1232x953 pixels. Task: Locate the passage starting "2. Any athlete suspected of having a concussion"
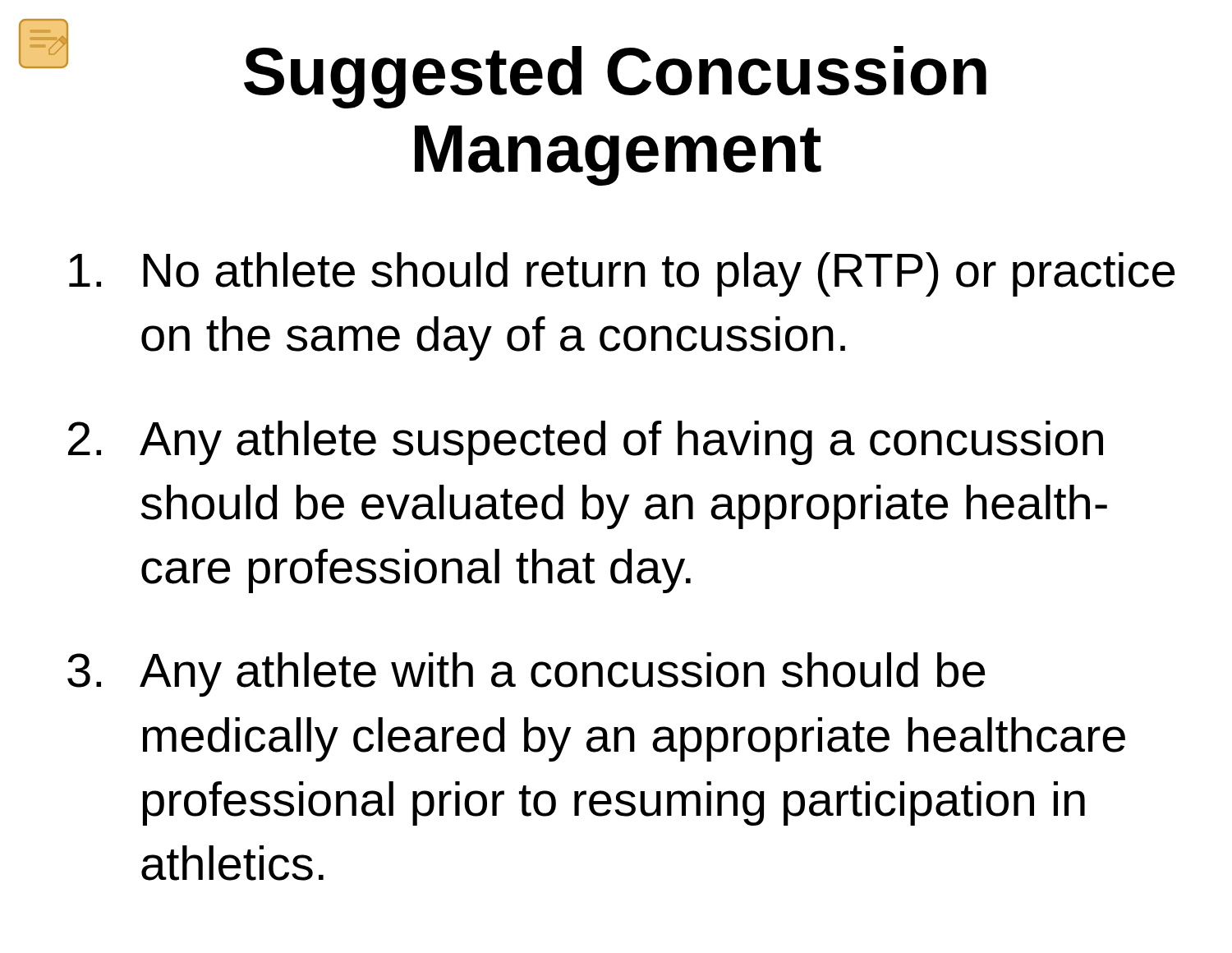[624, 503]
